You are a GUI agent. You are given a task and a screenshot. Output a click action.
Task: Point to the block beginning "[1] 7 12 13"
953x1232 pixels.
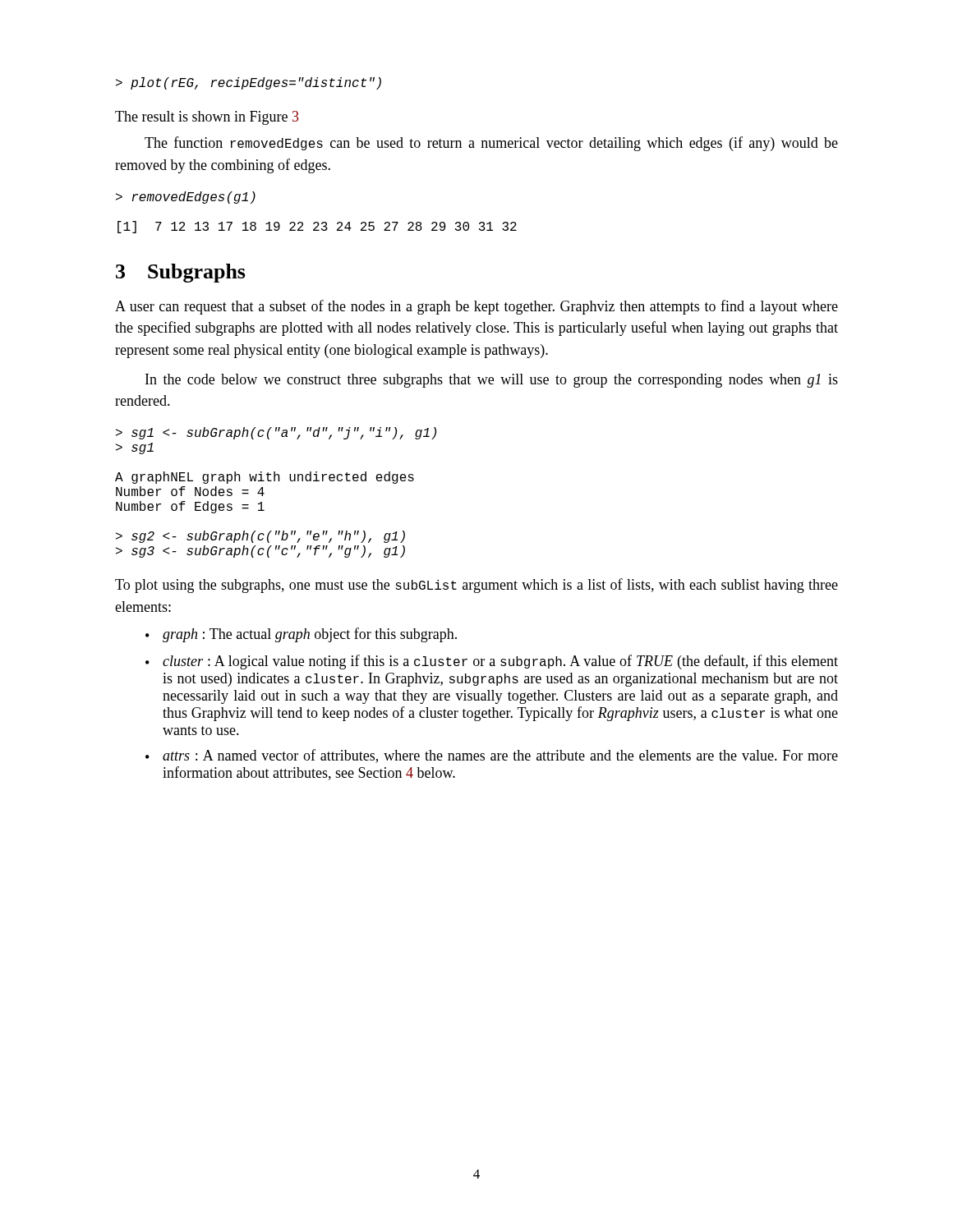(476, 228)
